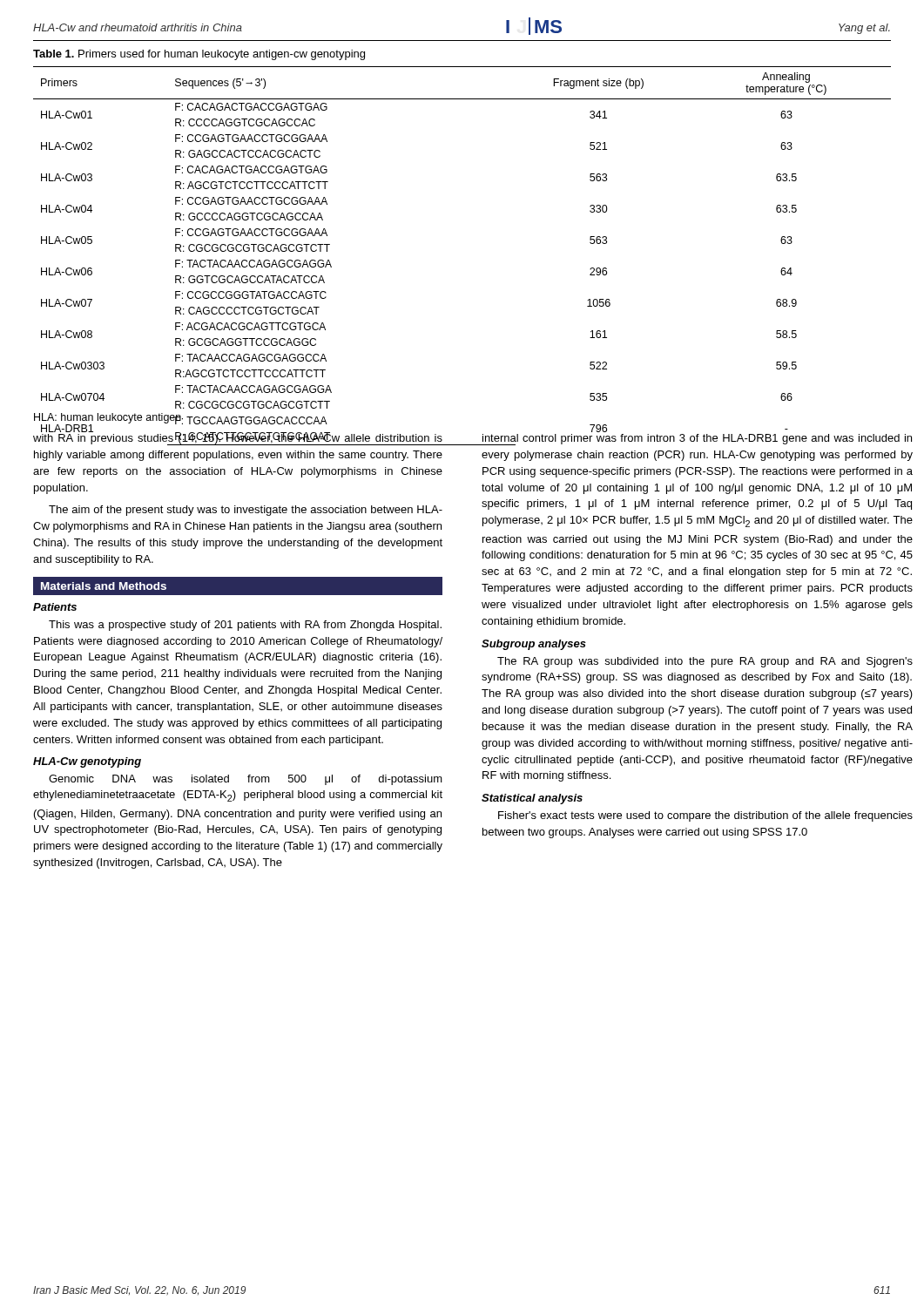Viewport: 924px width, 1307px height.
Task: Click on the text block that reads "This was a prospective study"
Action: point(238,682)
